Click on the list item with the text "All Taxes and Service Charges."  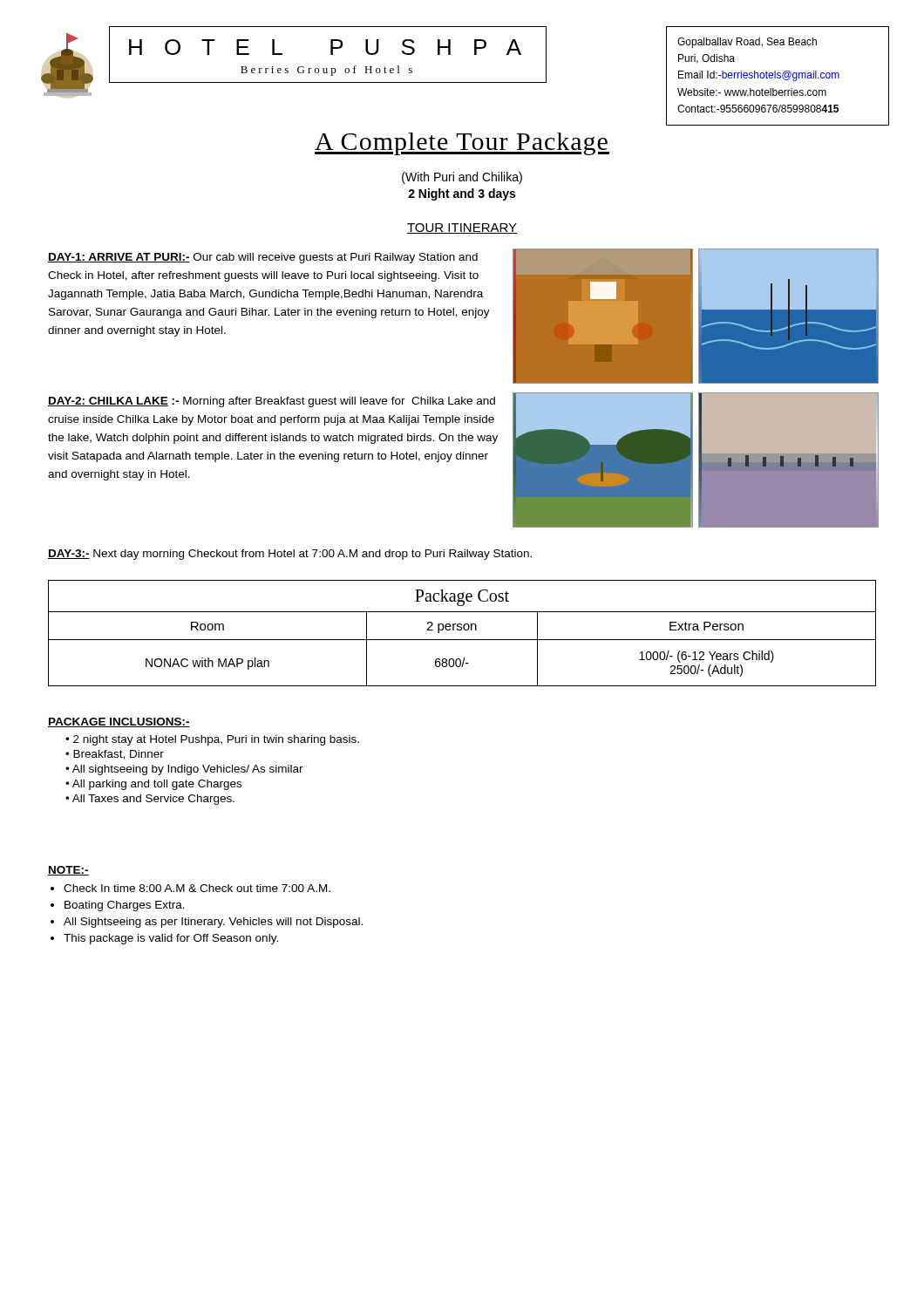click(x=154, y=798)
